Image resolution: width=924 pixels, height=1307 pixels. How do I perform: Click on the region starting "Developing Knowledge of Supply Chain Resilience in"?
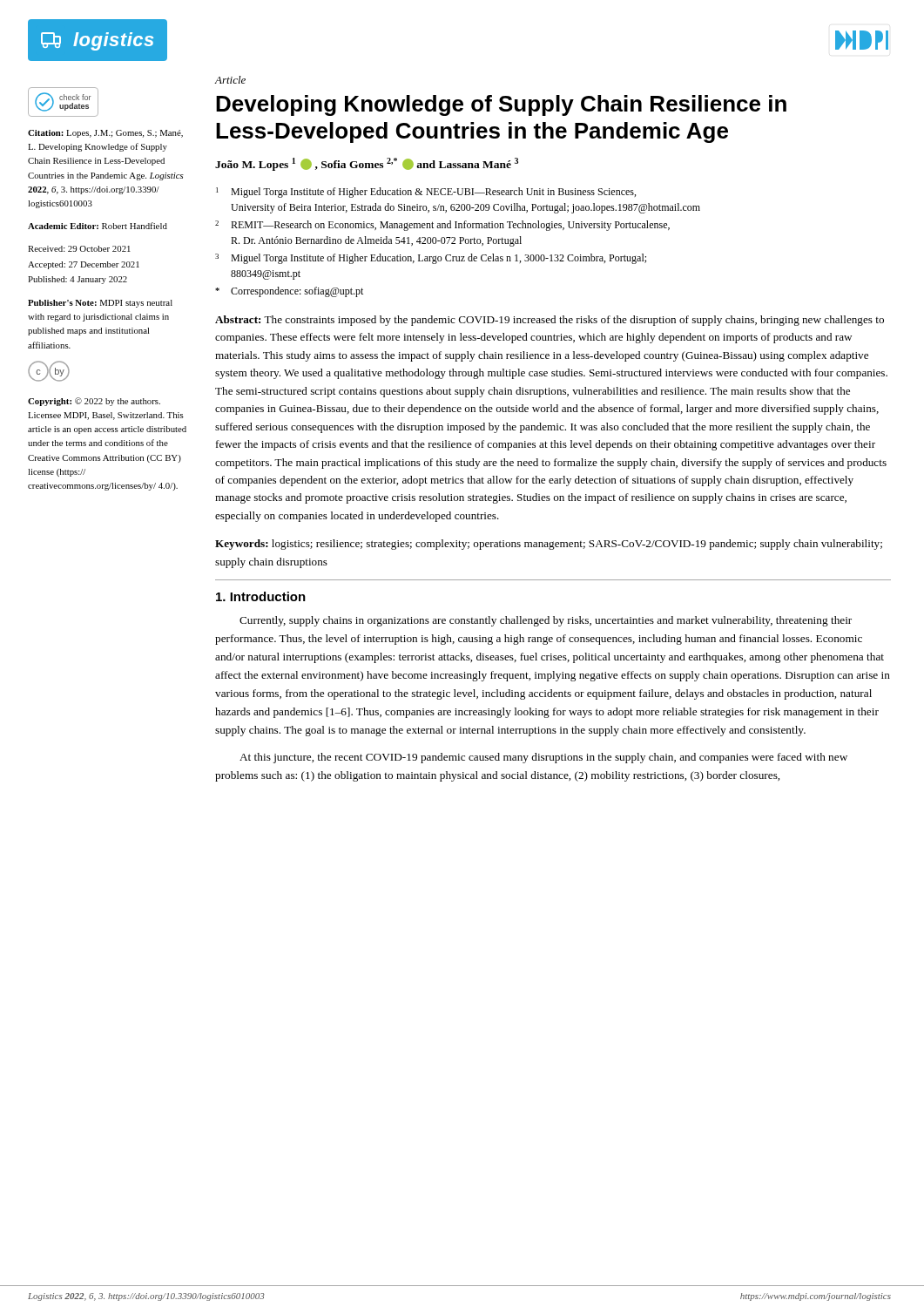click(501, 117)
